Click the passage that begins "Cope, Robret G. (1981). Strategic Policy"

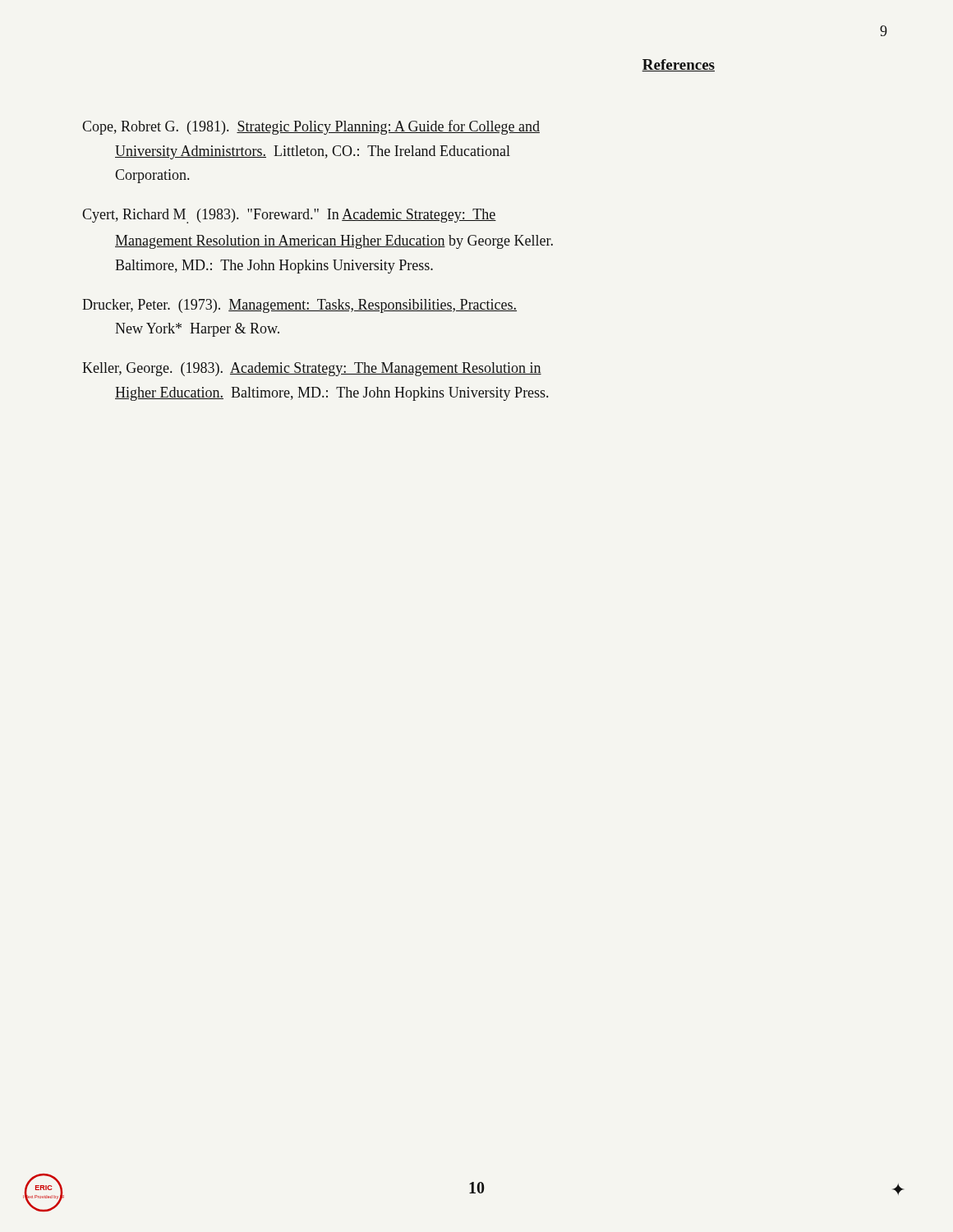pyautogui.click(x=485, y=153)
